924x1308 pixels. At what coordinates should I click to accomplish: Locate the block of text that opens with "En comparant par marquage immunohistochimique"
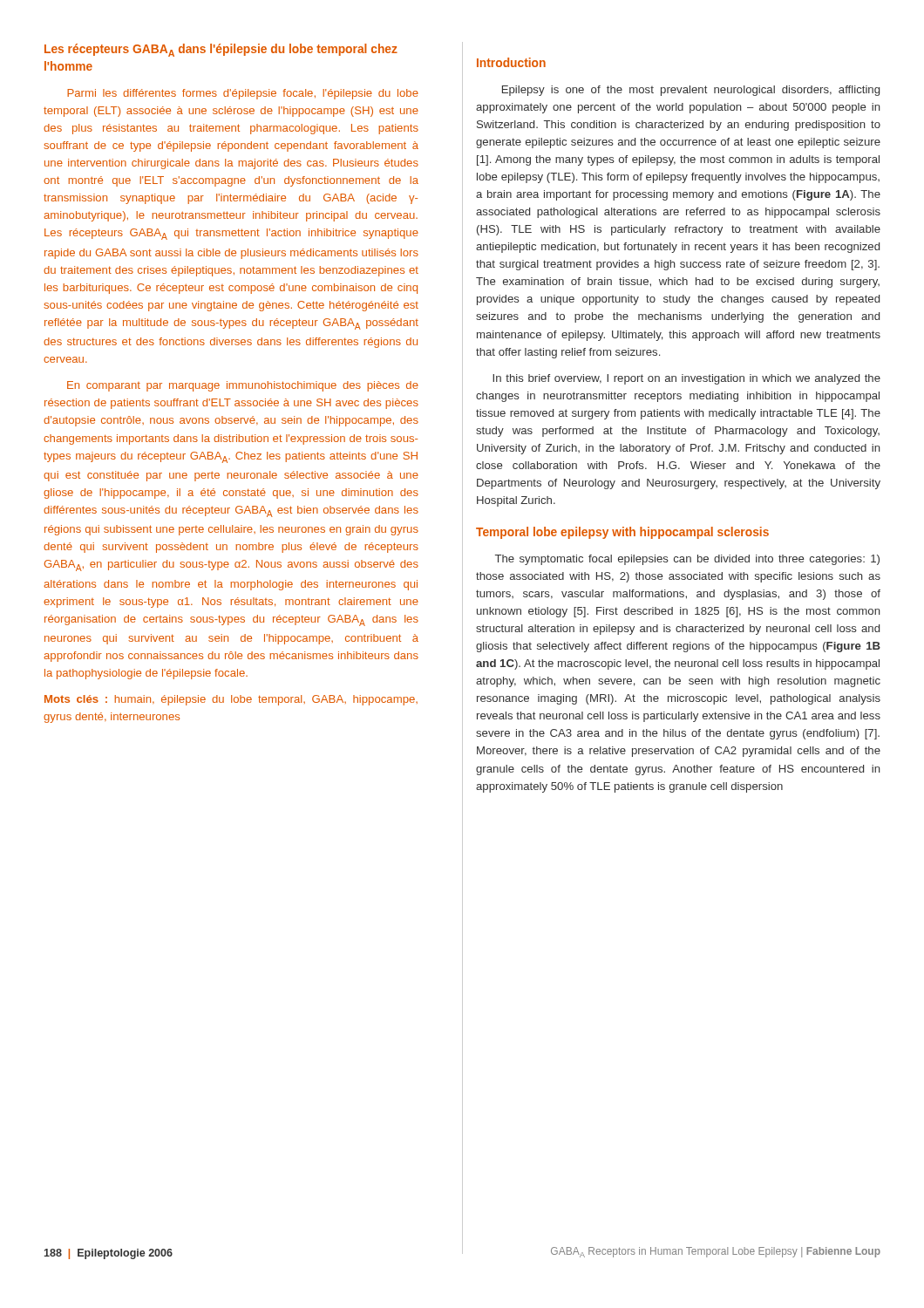[231, 529]
